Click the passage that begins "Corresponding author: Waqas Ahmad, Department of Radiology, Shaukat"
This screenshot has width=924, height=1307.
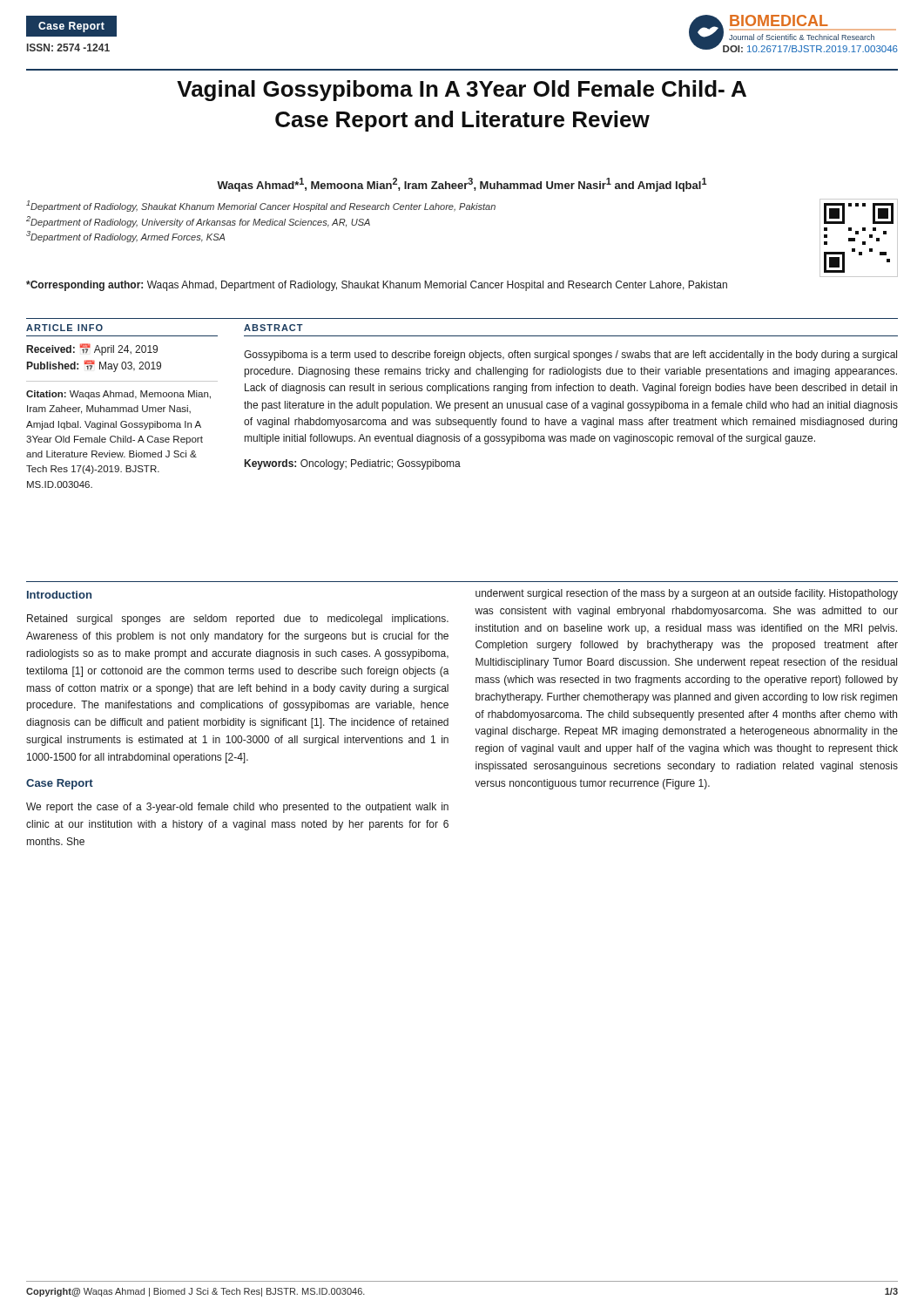[462, 285]
